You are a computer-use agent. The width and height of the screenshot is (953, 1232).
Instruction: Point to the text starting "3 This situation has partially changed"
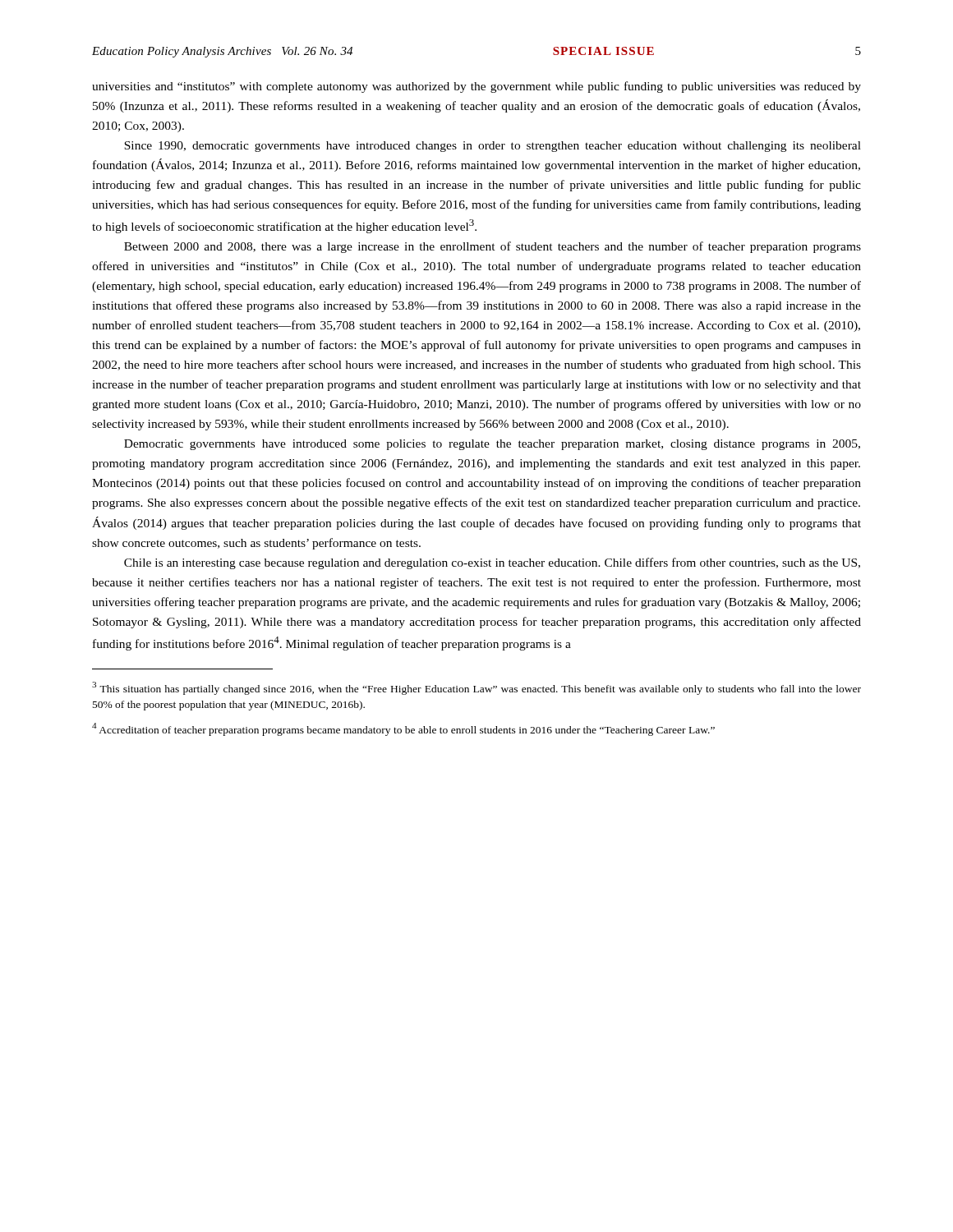(x=476, y=695)
